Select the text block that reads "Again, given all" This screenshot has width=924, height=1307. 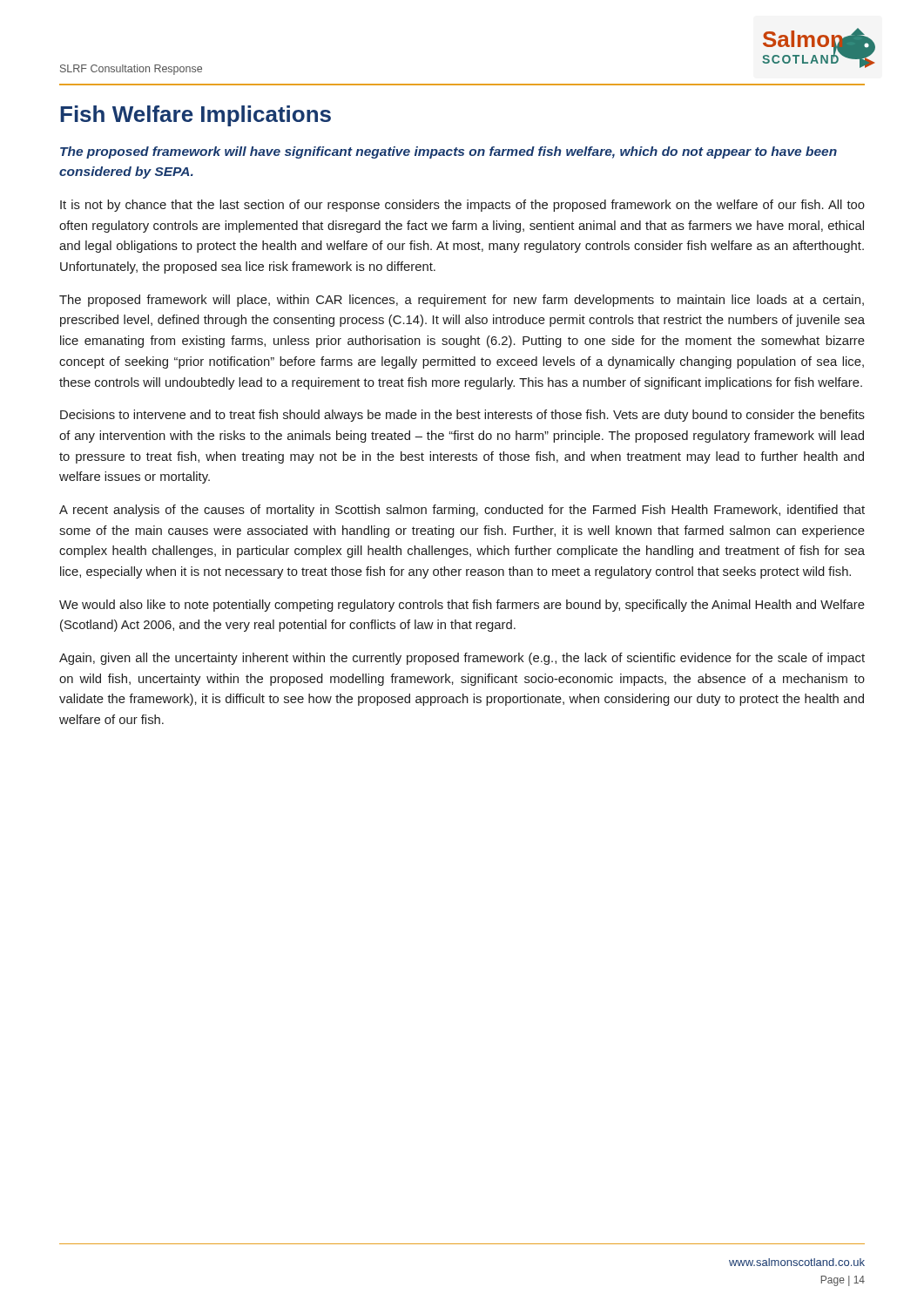click(x=462, y=689)
